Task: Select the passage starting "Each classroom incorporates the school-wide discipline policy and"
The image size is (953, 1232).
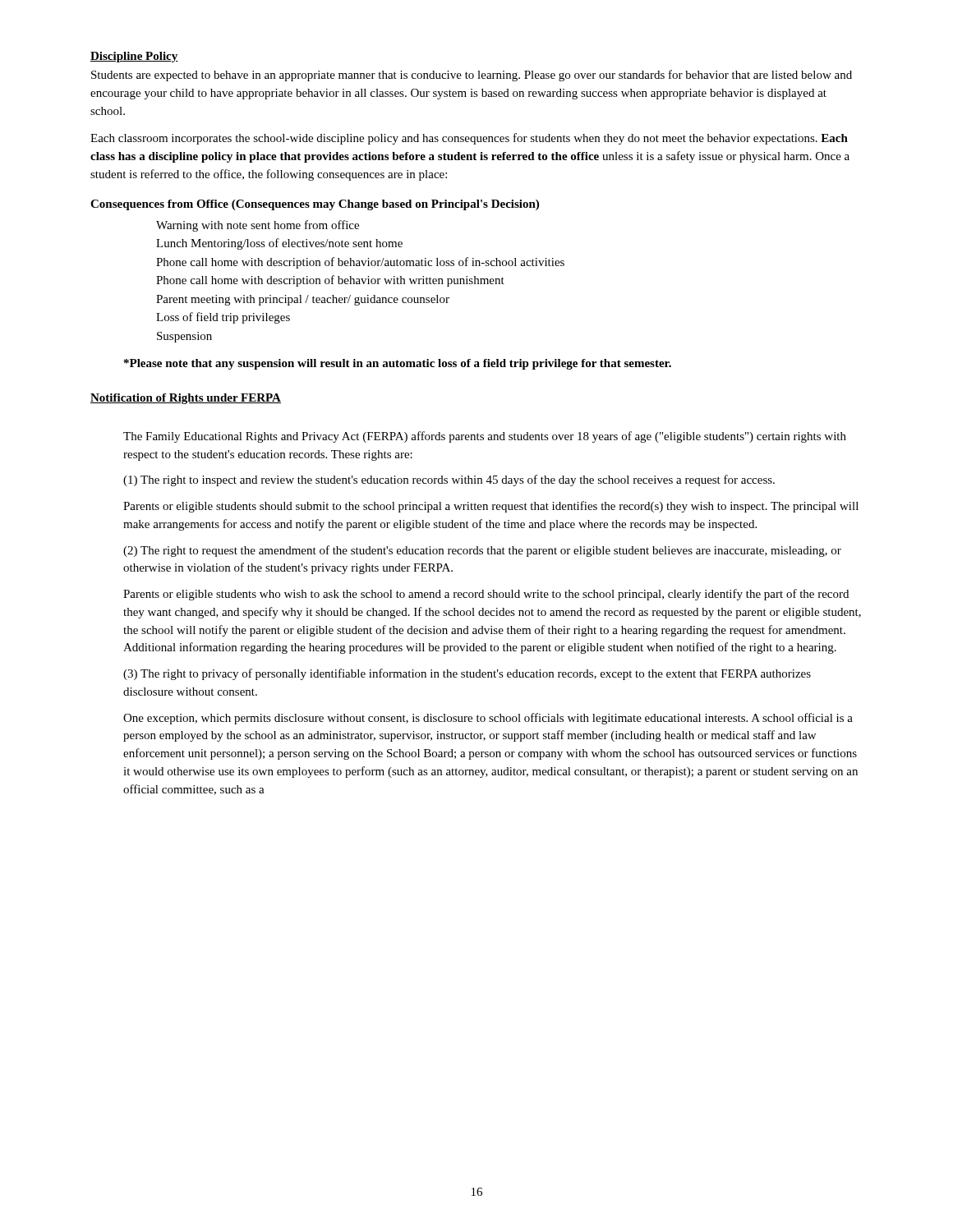Action: (x=470, y=156)
